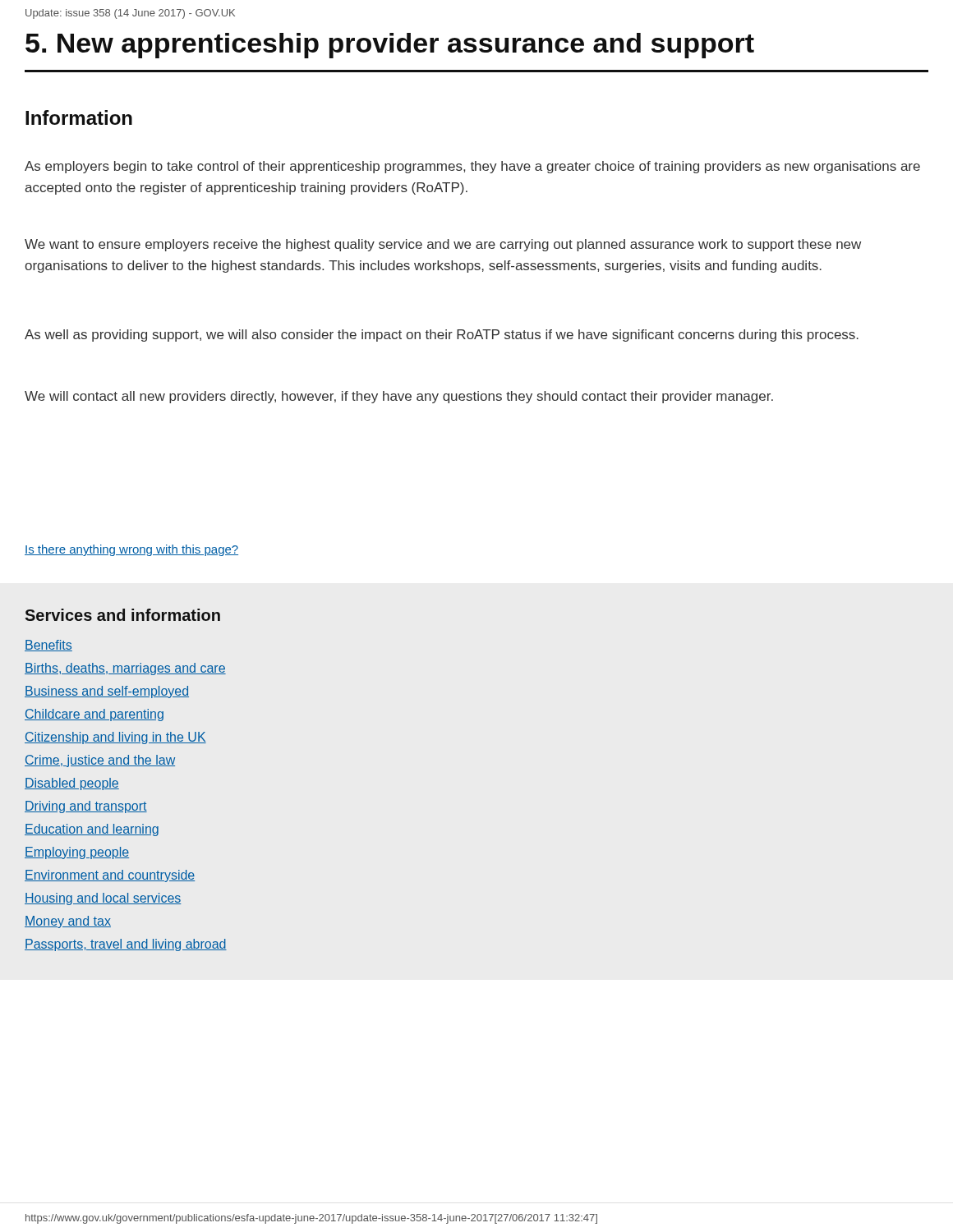Navigate to the passage starting "As employers begin to take control of"
The height and width of the screenshot is (1232, 953).
point(473,177)
